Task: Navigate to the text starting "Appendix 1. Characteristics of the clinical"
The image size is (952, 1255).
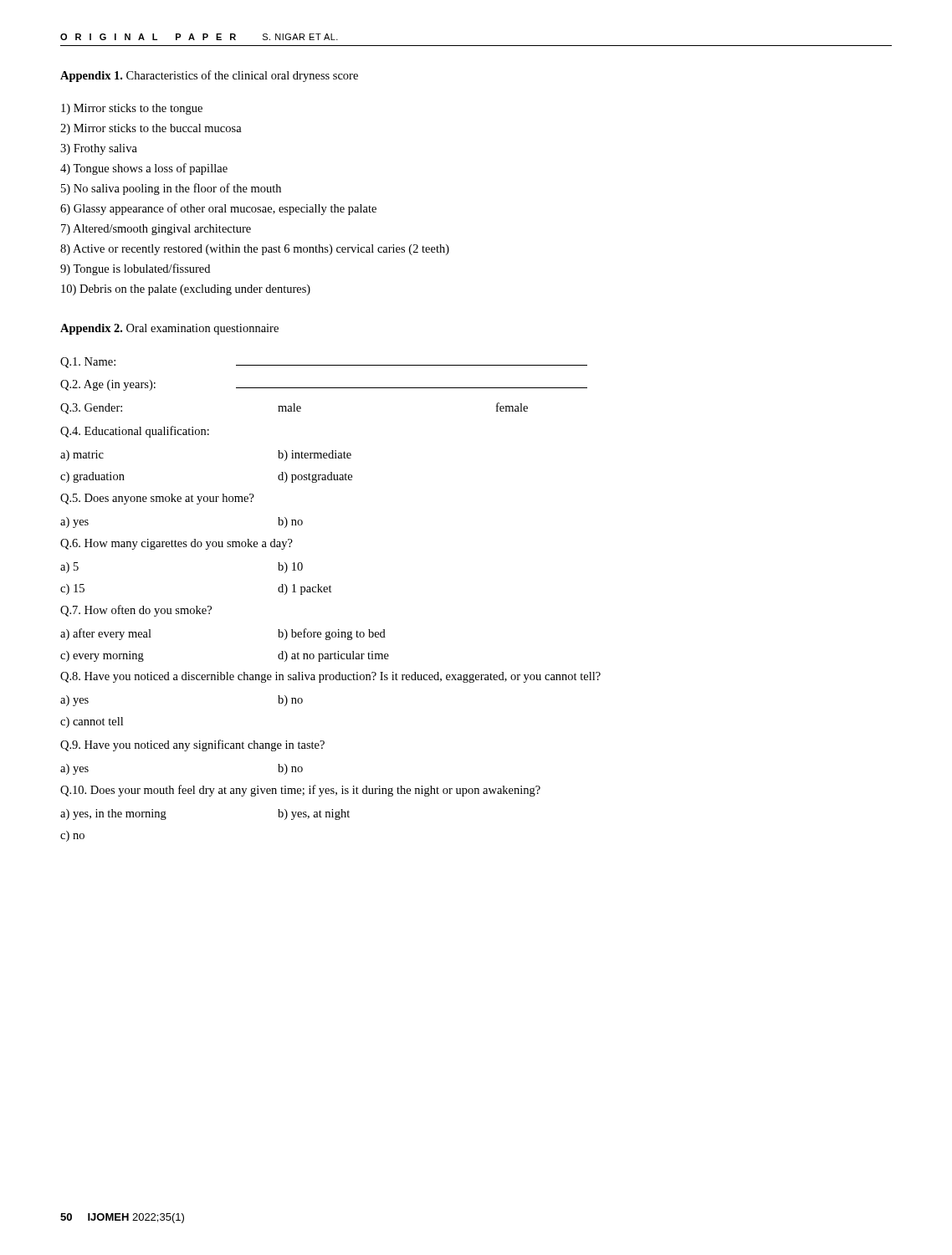Action: [209, 75]
